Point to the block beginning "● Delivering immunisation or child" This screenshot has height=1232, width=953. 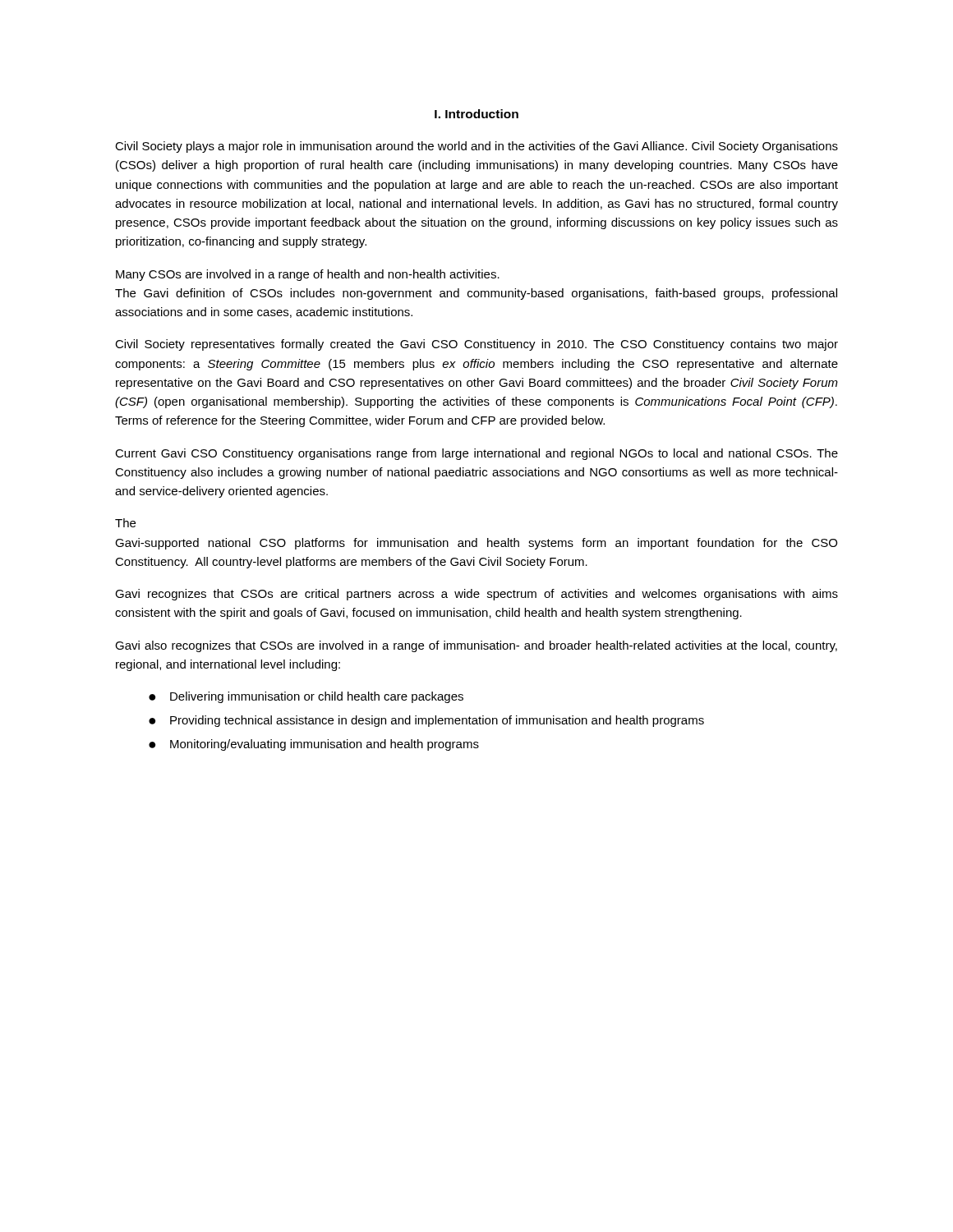pos(306,697)
